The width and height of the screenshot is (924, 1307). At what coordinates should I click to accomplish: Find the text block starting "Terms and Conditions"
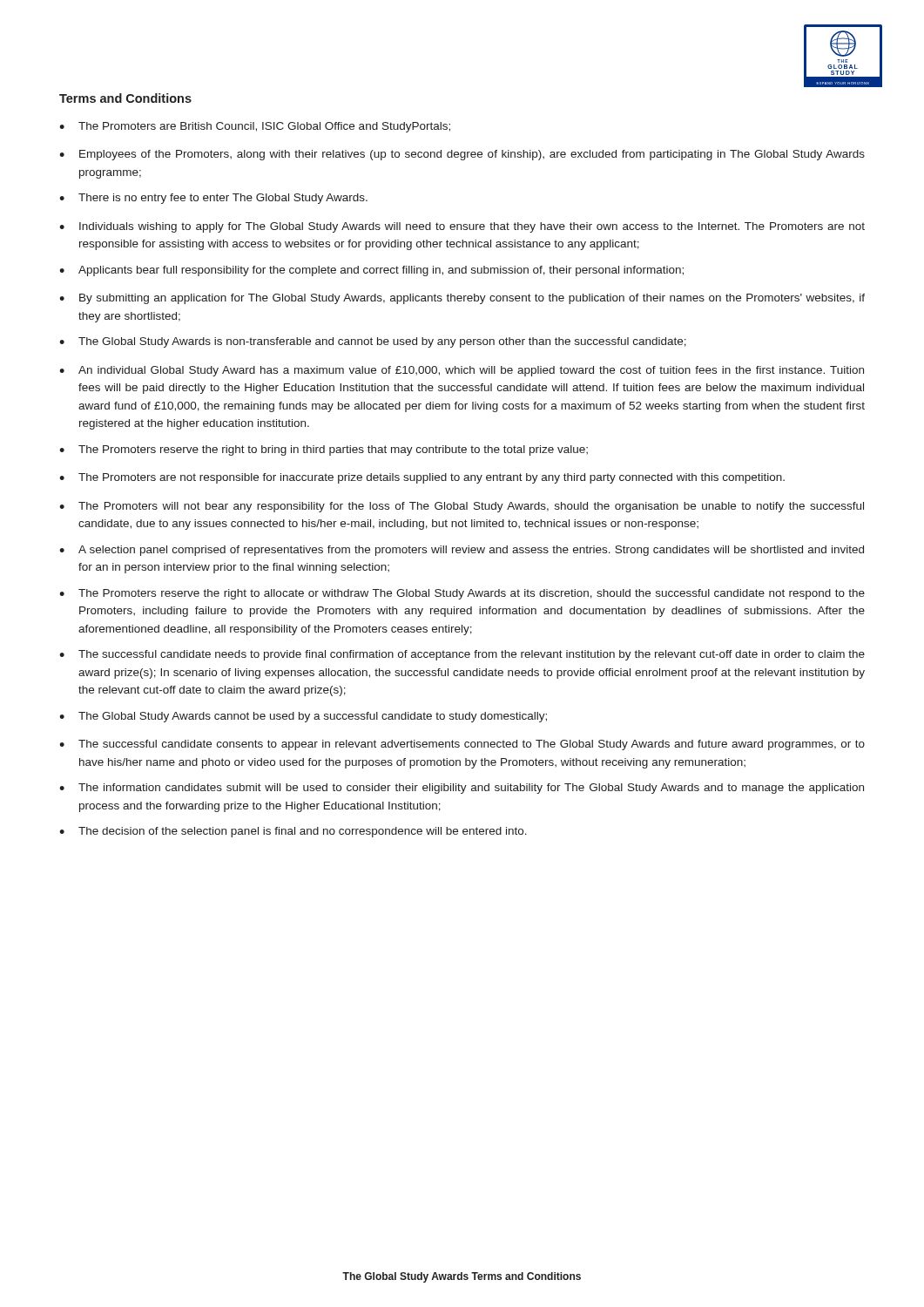pyautogui.click(x=125, y=98)
